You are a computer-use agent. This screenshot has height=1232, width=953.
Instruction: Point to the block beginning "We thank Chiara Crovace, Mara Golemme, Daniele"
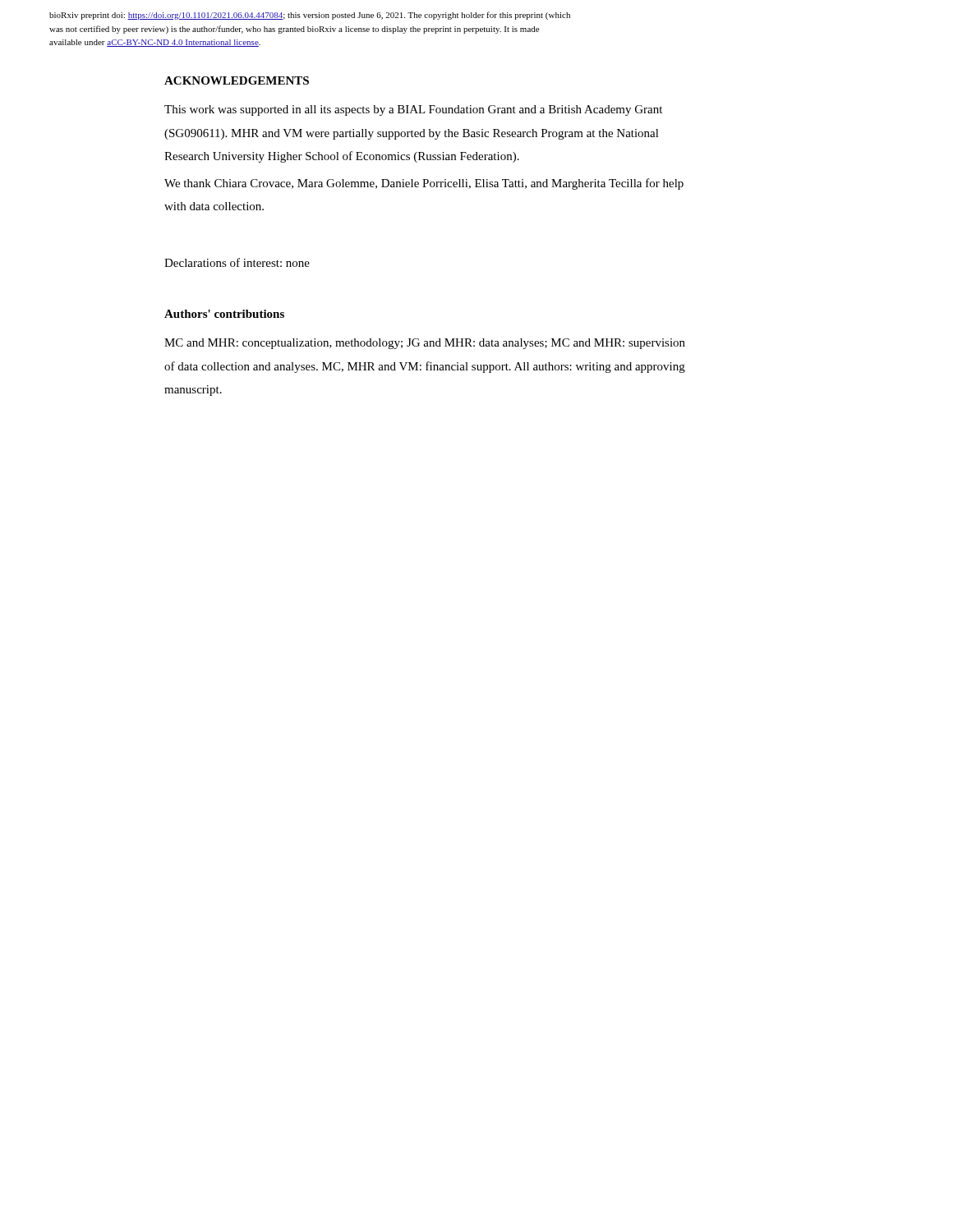tap(424, 194)
